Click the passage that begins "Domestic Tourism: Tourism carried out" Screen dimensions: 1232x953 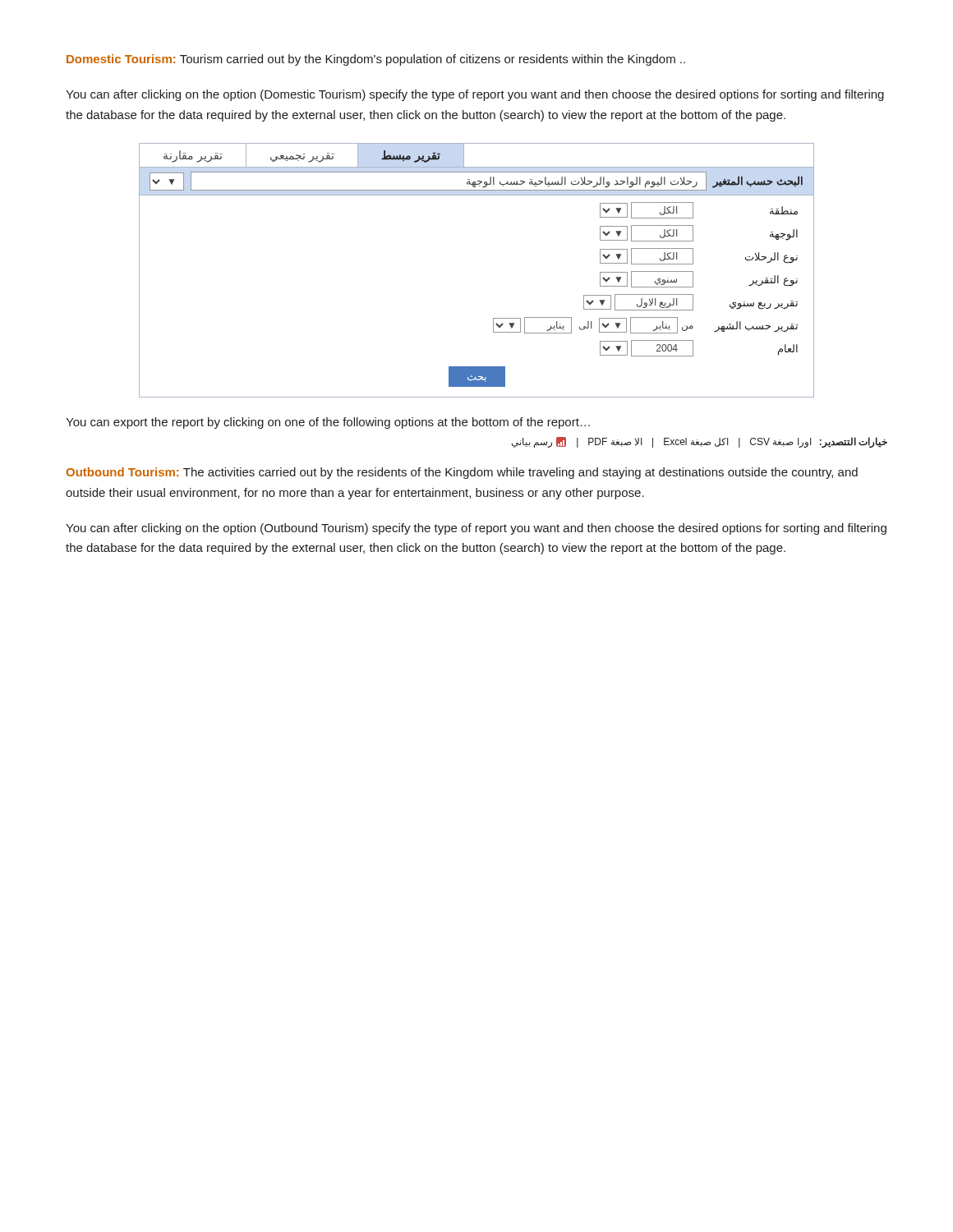tap(376, 59)
